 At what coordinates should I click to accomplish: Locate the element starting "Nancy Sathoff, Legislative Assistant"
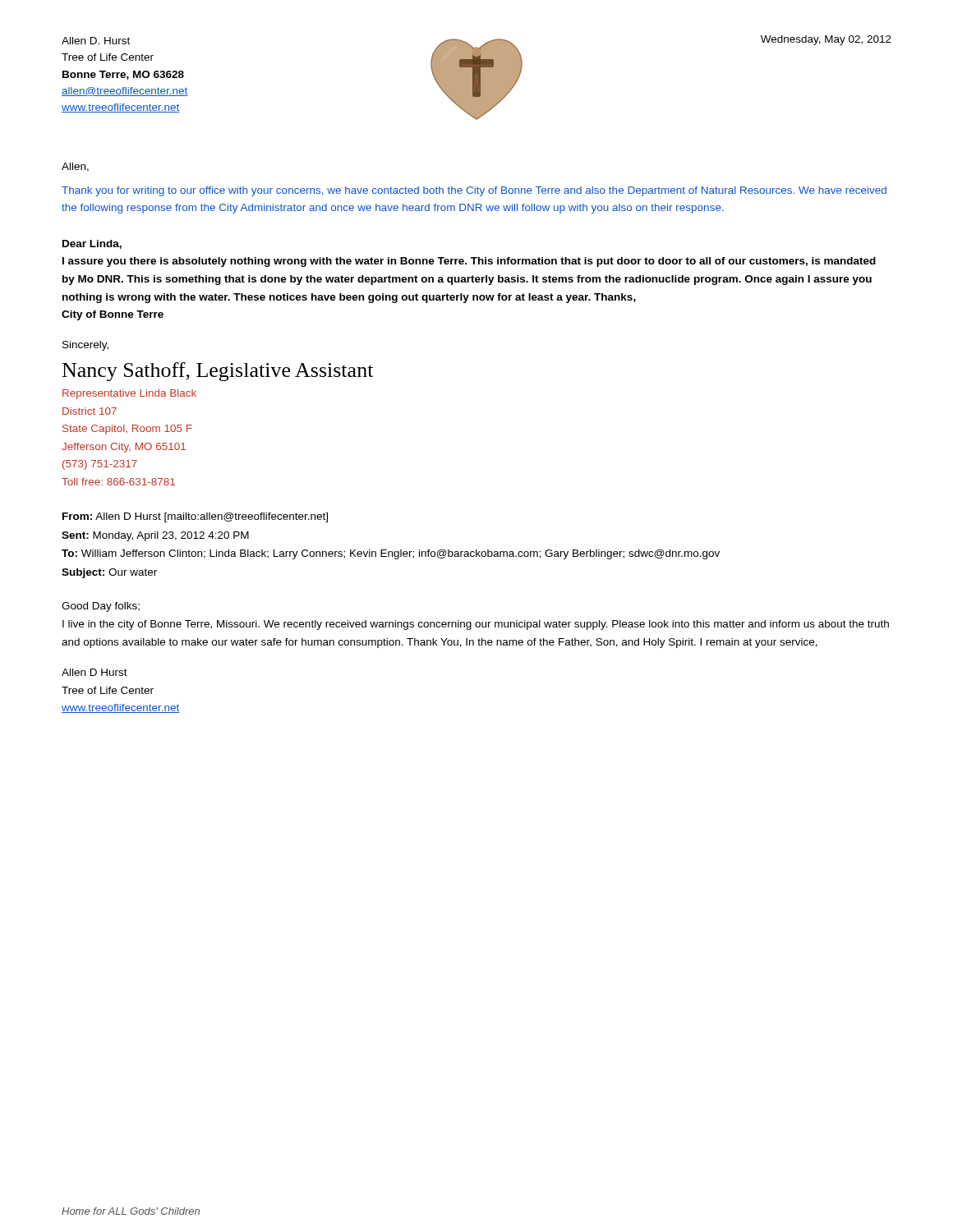click(x=217, y=370)
